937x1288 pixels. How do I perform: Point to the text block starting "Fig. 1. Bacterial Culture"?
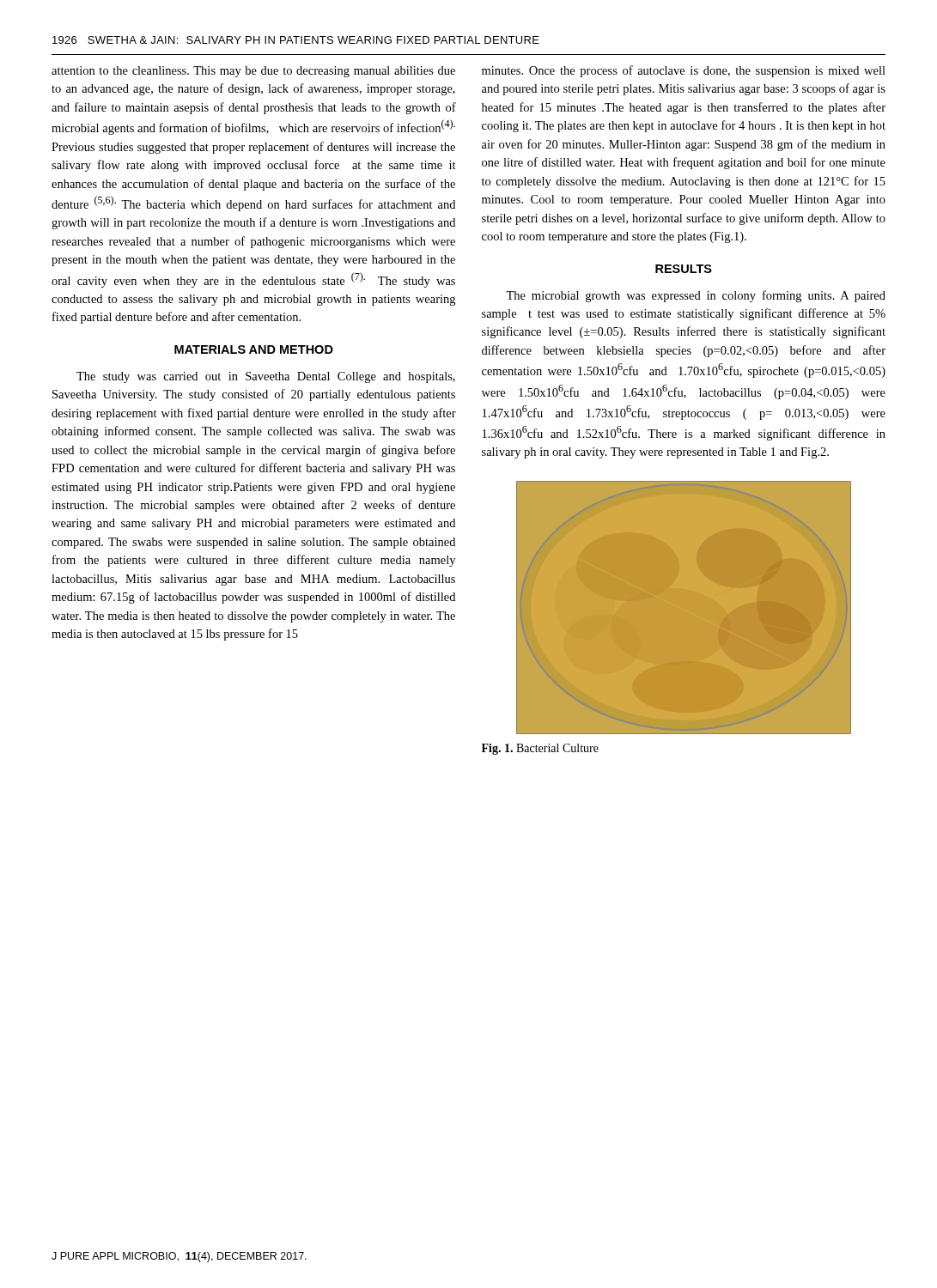click(x=540, y=748)
